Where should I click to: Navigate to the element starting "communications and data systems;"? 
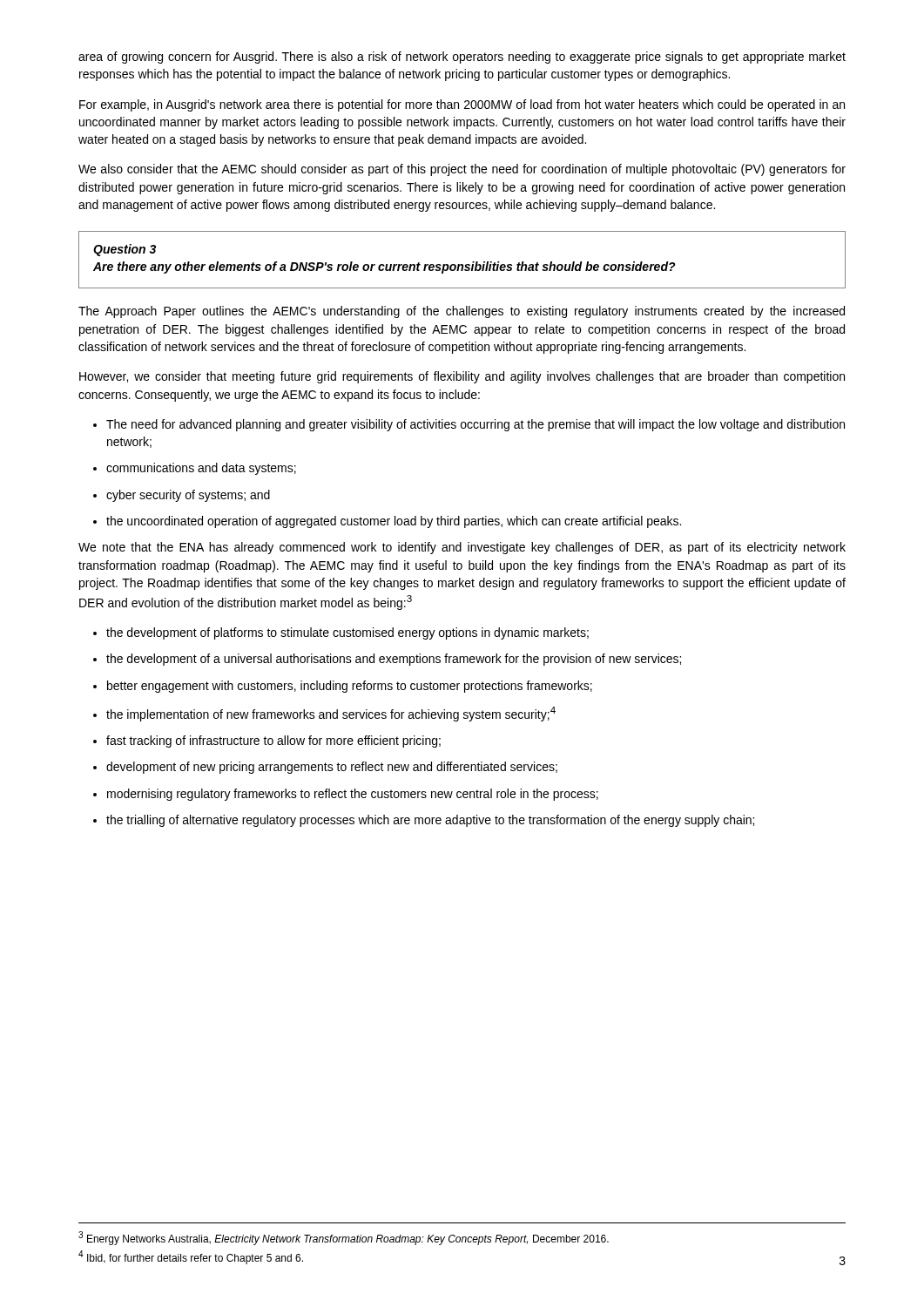pyautogui.click(x=195, y=469)
